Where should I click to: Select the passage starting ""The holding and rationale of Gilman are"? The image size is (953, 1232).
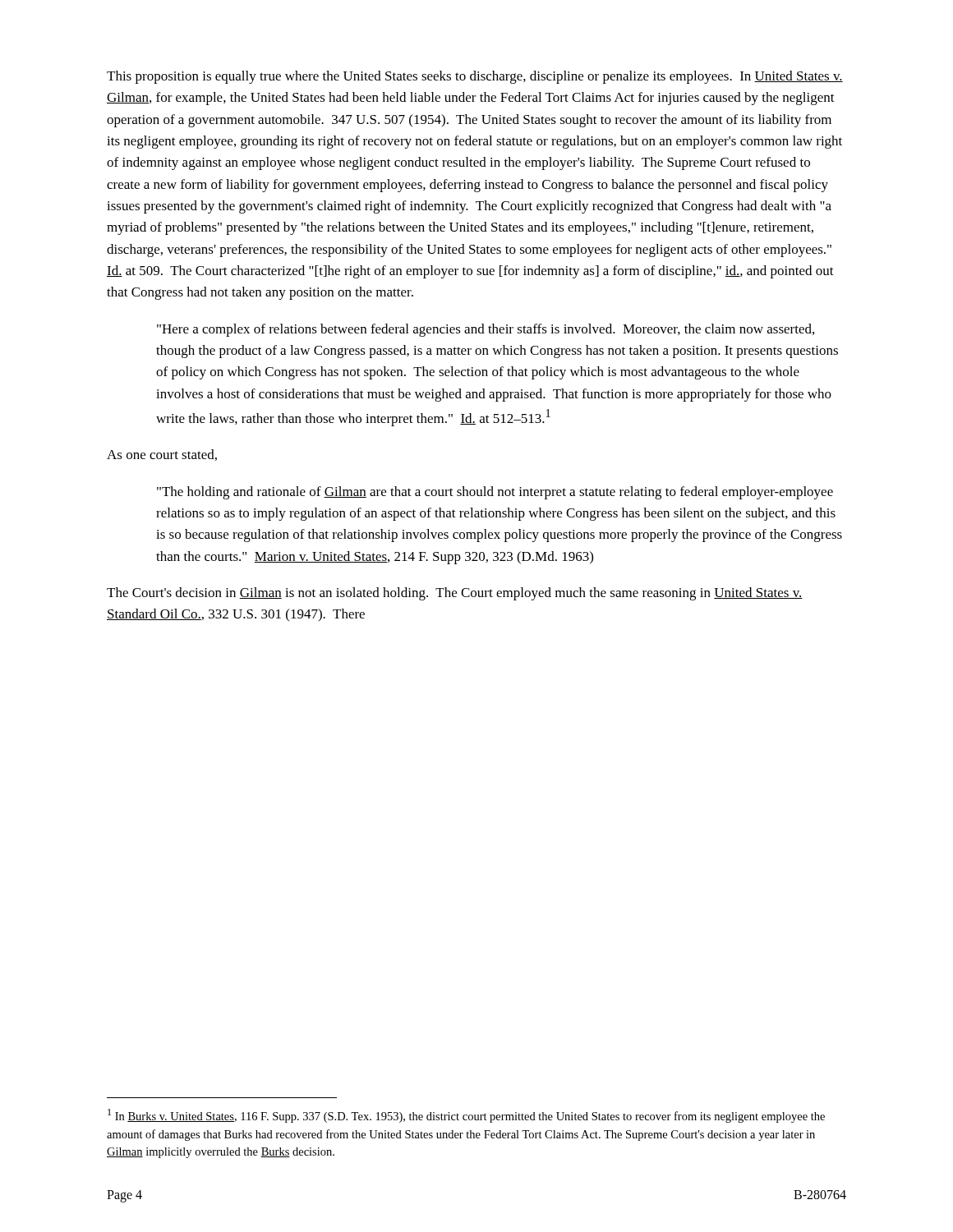(x=501, y=524)
